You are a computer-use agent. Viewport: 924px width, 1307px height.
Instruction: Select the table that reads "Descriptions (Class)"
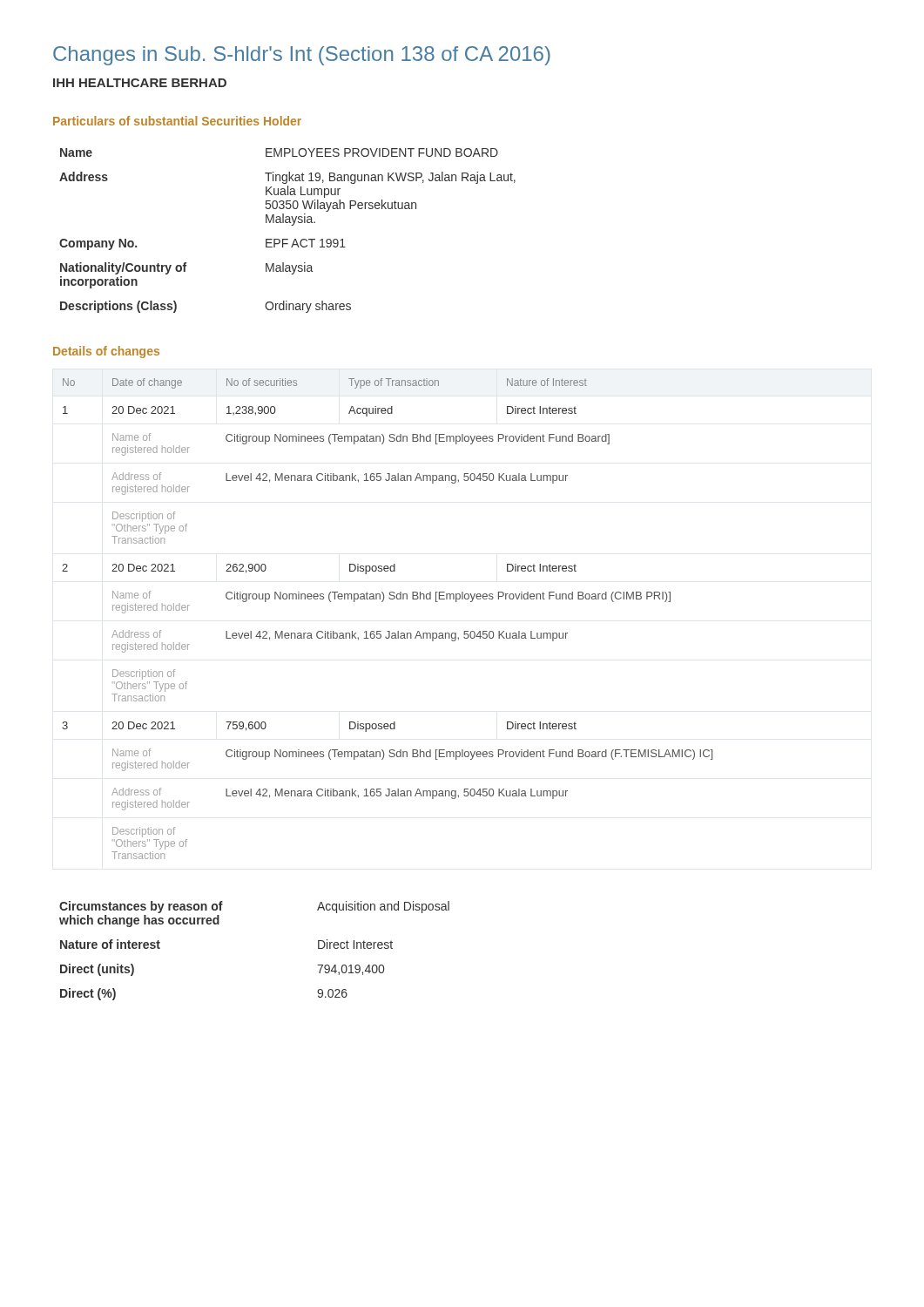[x=462, y=229]
